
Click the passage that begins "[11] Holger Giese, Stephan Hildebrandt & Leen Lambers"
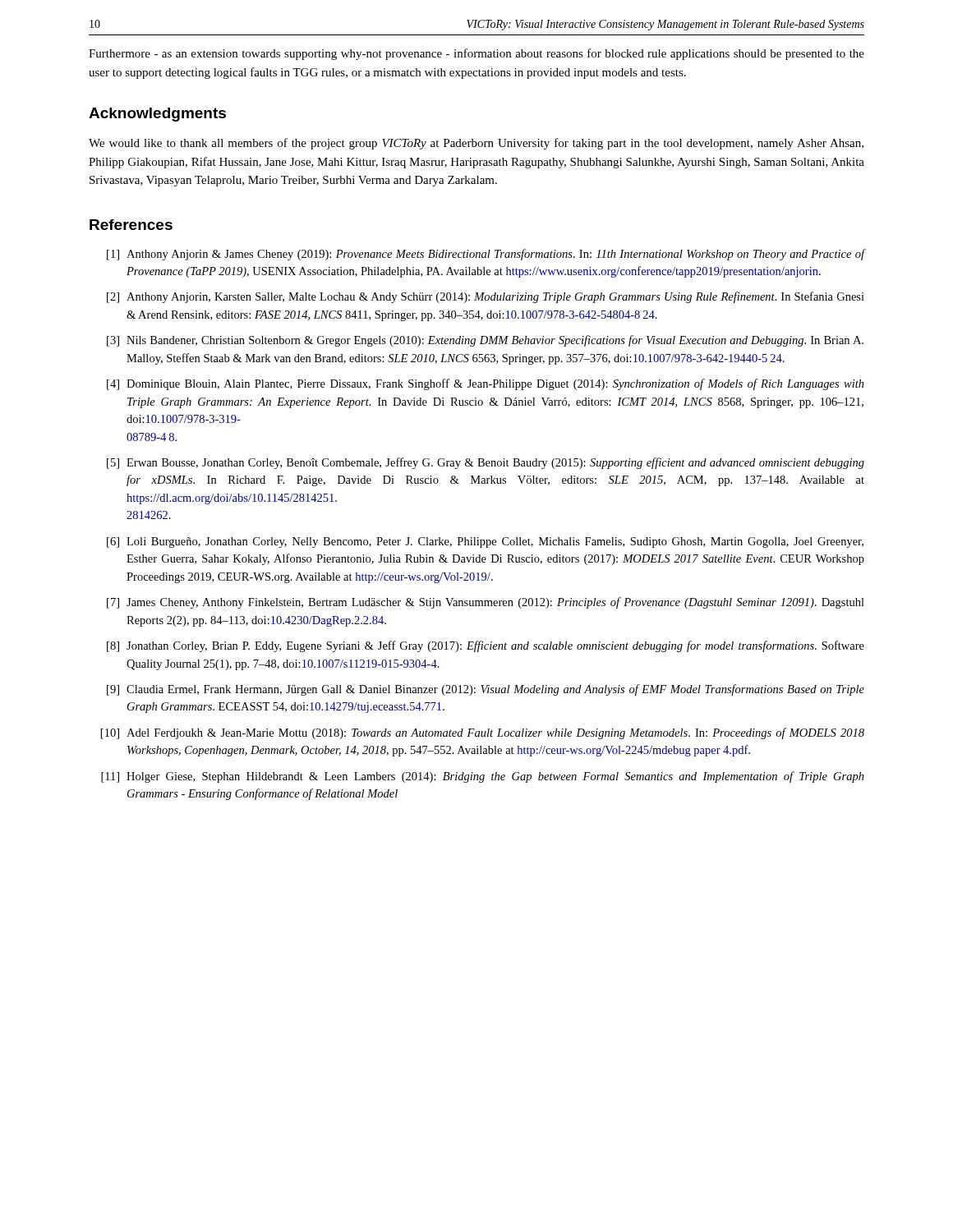tap(476, 785)
